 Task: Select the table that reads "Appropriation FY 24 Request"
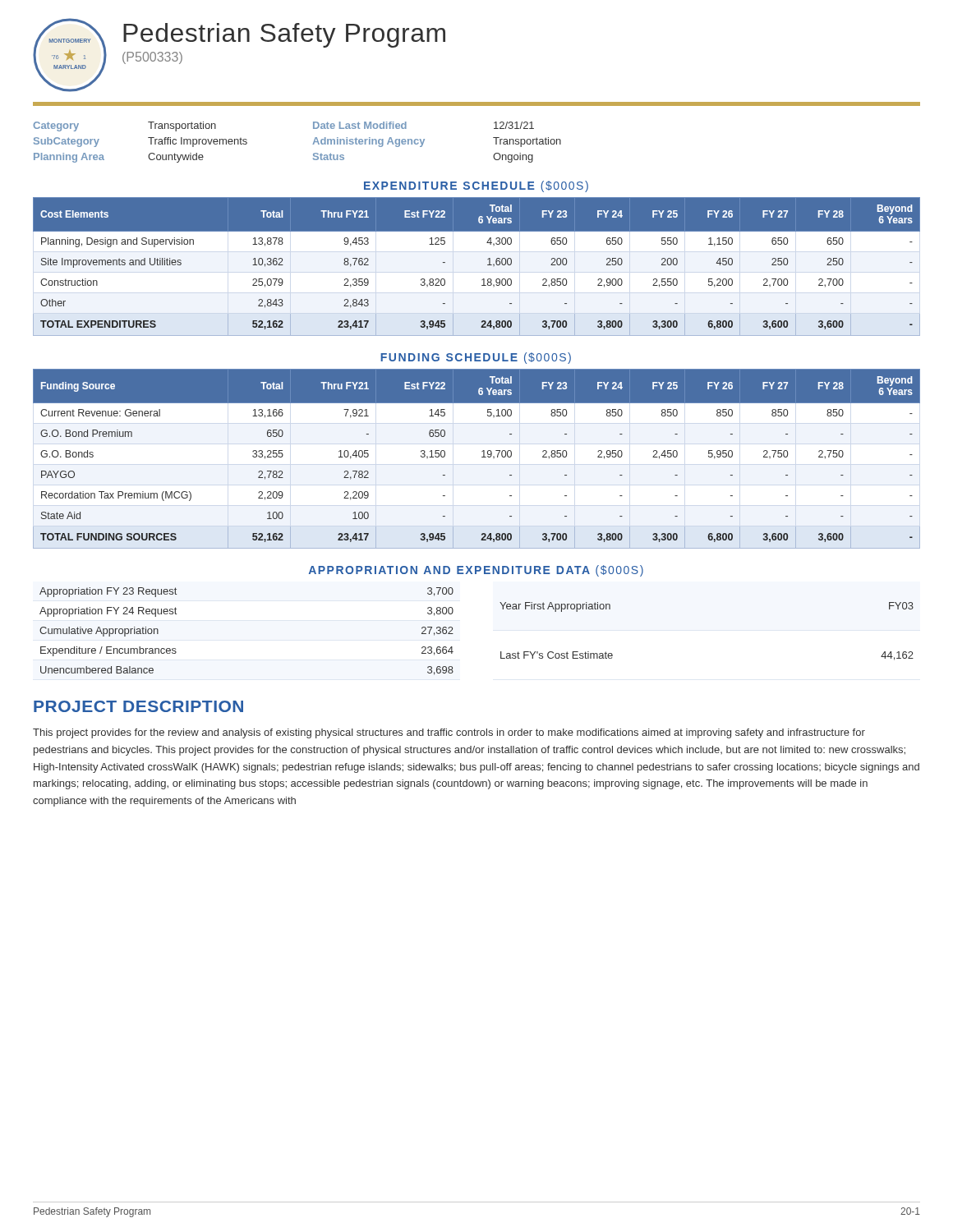[x=476, y=631]
